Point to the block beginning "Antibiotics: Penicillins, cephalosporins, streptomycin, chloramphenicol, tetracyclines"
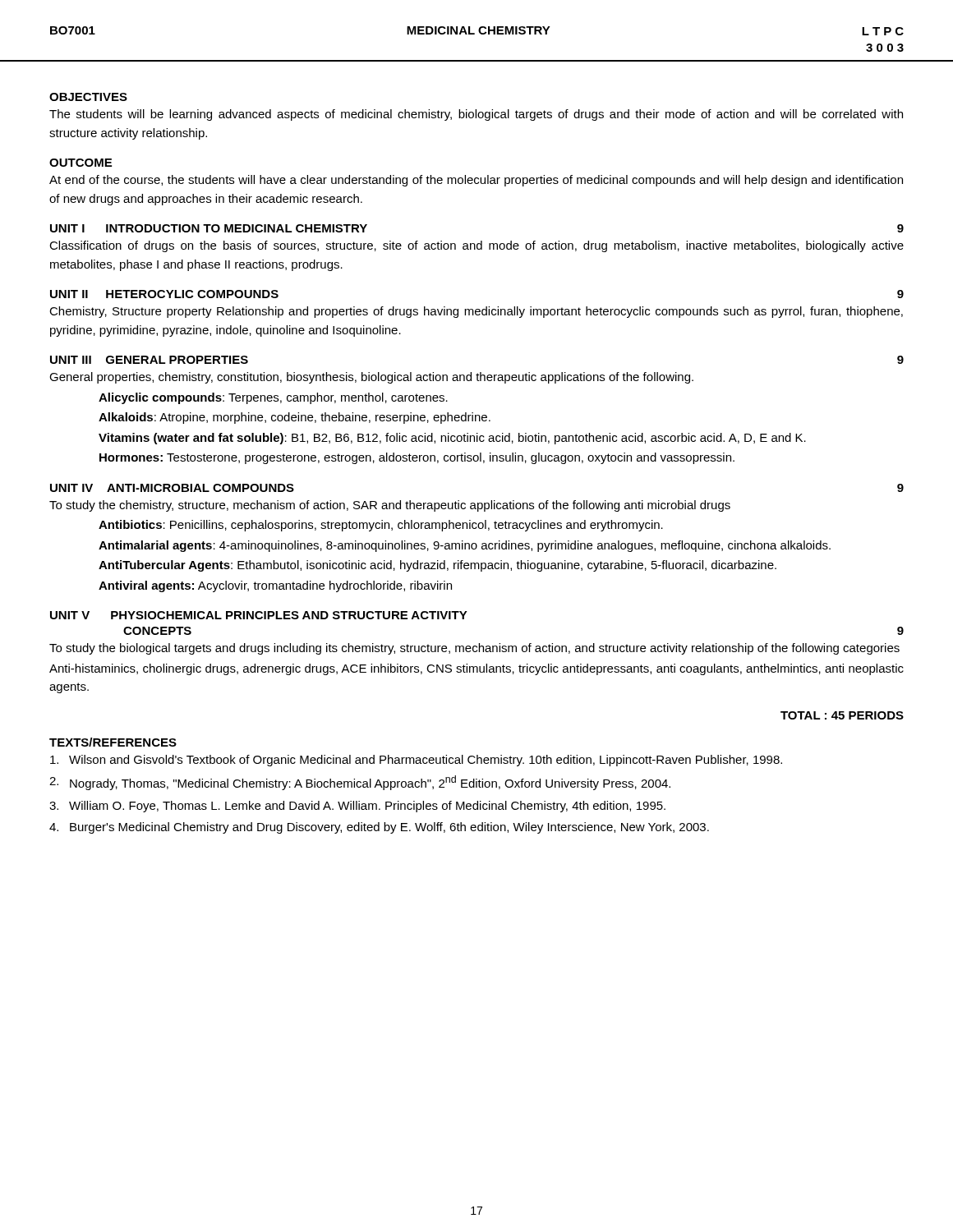The width and height of the screenshot is (953, 1232). (x=501, y=525)
